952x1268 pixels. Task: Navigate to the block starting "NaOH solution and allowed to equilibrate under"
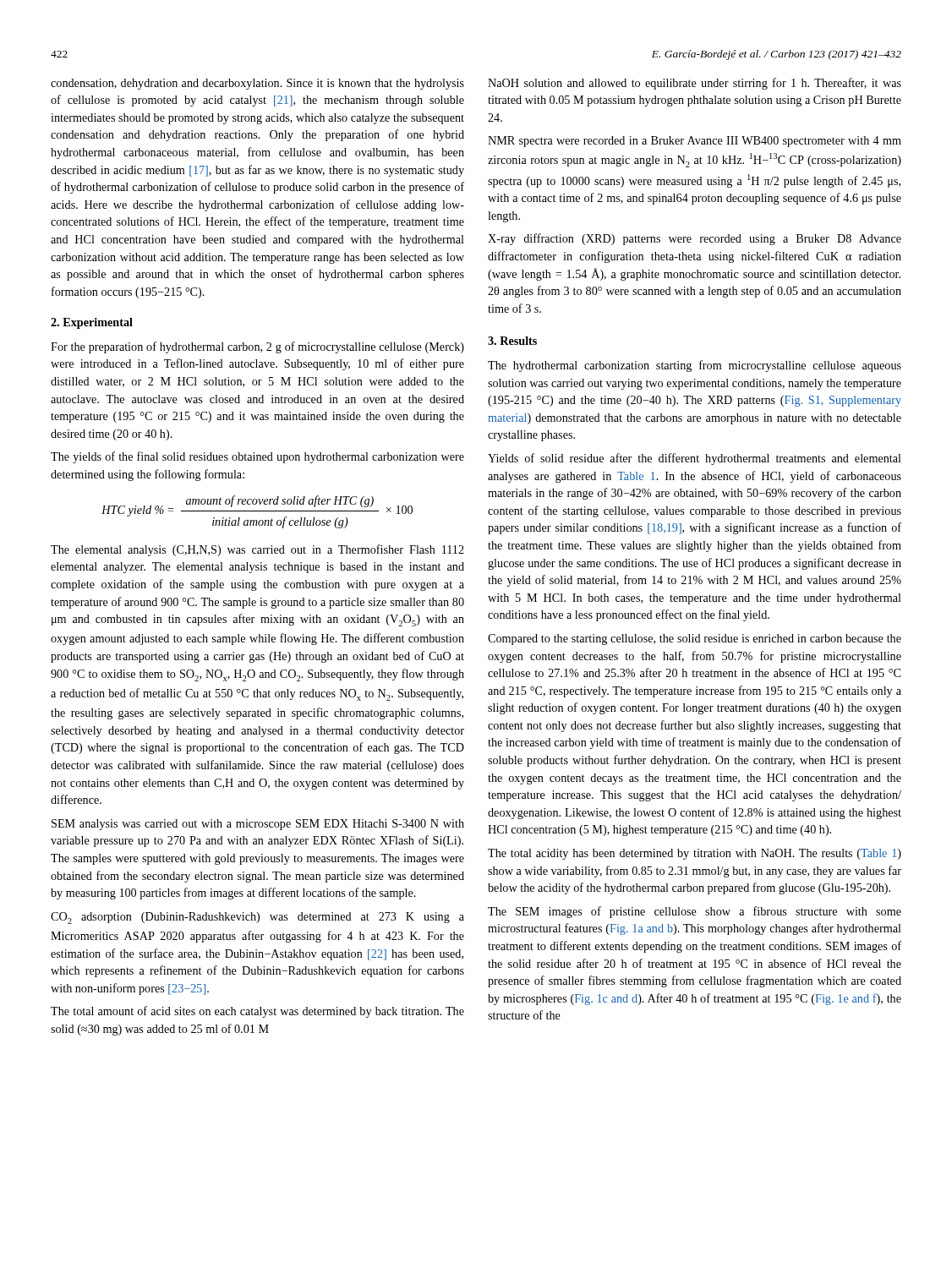pos(695,196)
